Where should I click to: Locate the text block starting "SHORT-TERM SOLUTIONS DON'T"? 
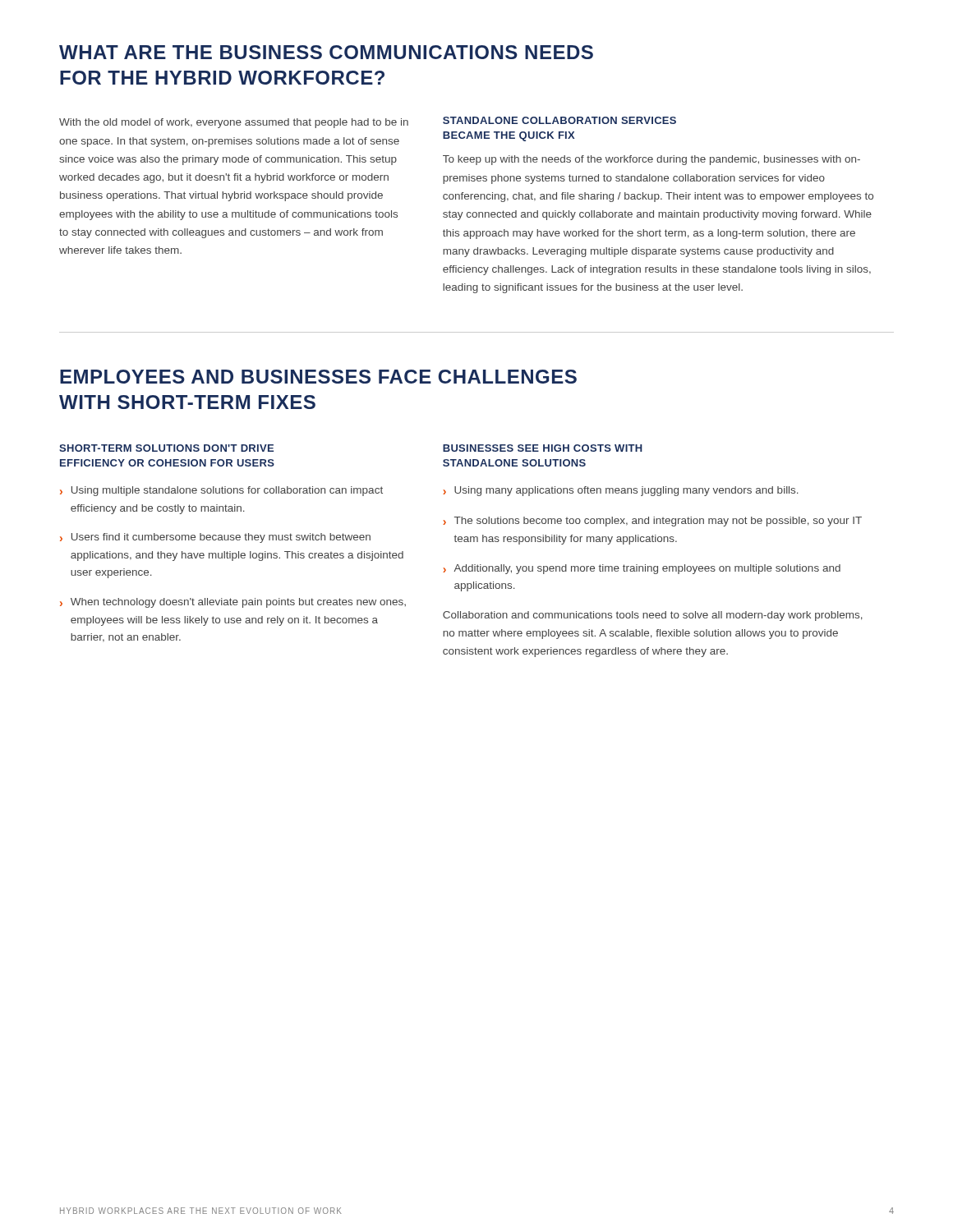167,455
